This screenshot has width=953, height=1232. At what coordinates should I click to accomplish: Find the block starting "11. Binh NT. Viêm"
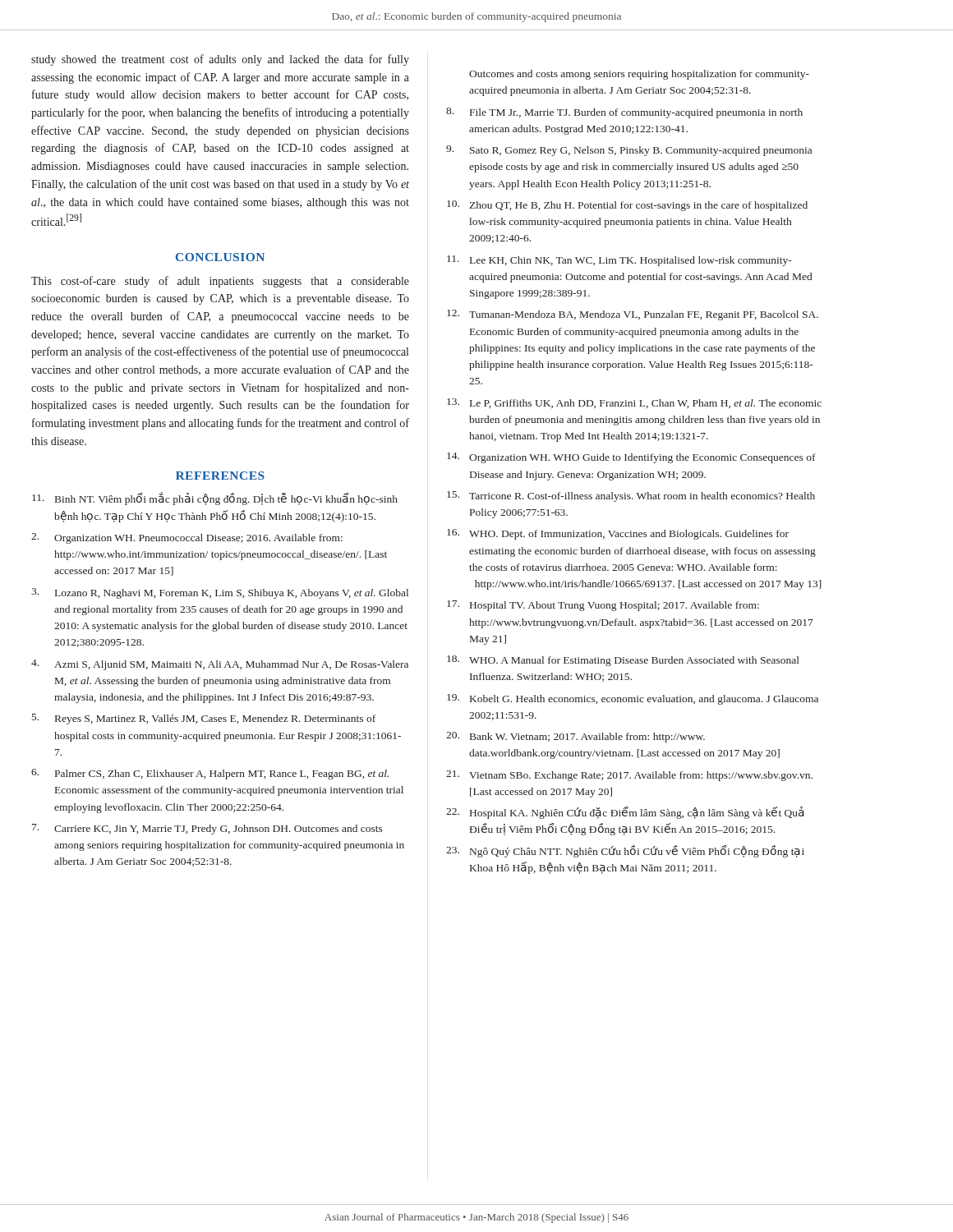point(220,508)
